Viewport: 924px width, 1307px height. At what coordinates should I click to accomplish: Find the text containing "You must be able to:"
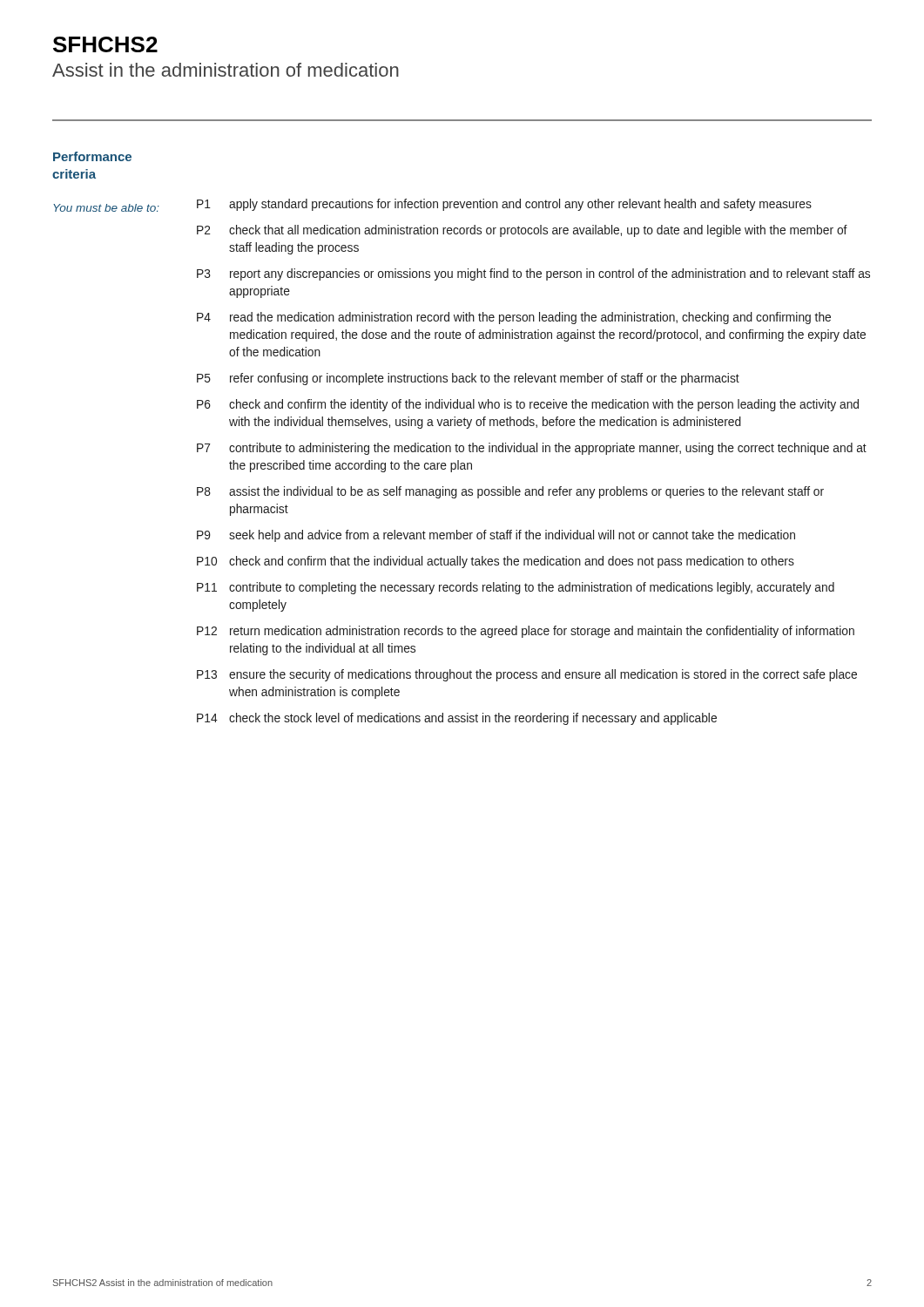pos(106,208)
